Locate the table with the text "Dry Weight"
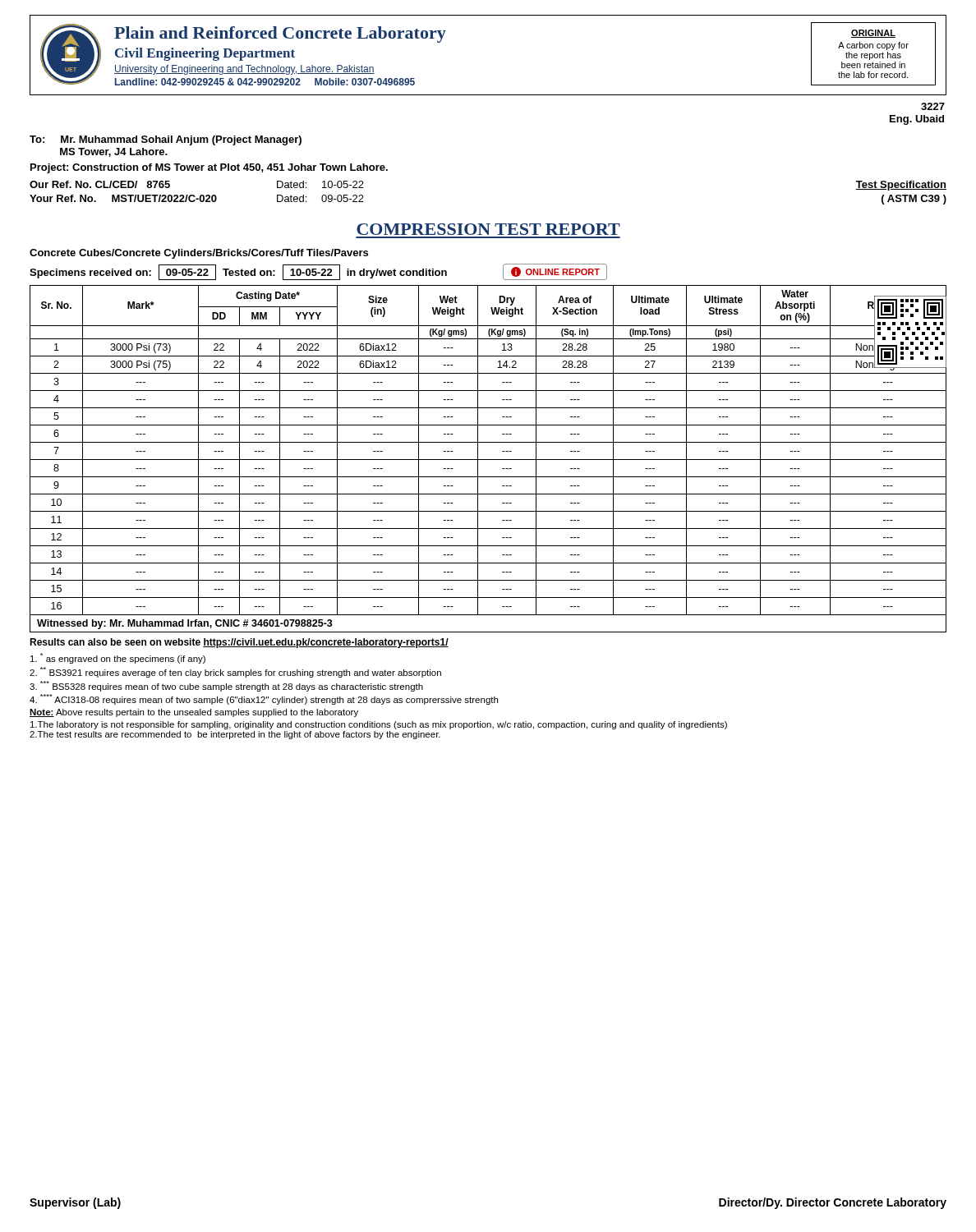 click(488, 450)
